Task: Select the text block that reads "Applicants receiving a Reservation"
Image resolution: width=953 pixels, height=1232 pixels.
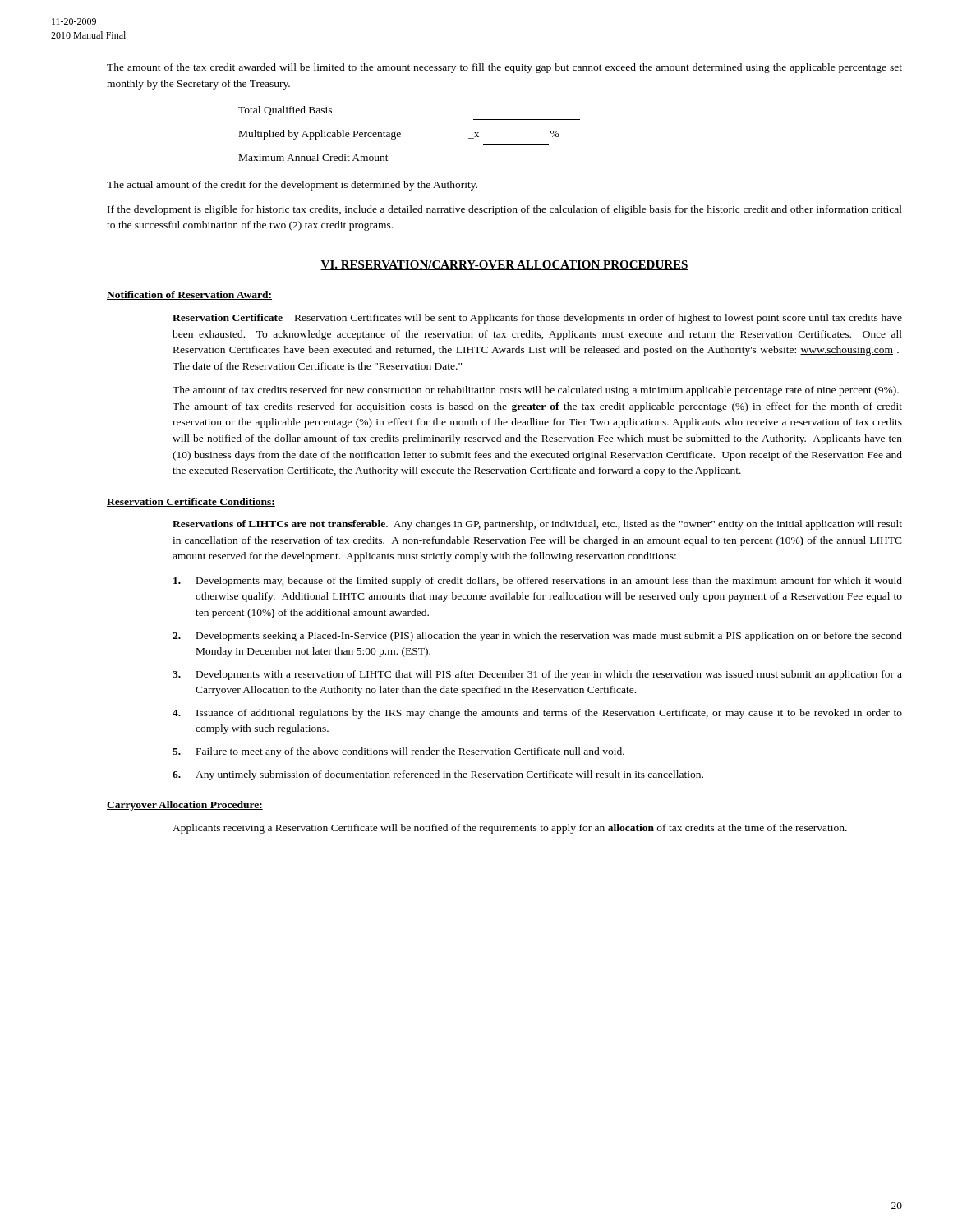Action: [x=510, y=827]
